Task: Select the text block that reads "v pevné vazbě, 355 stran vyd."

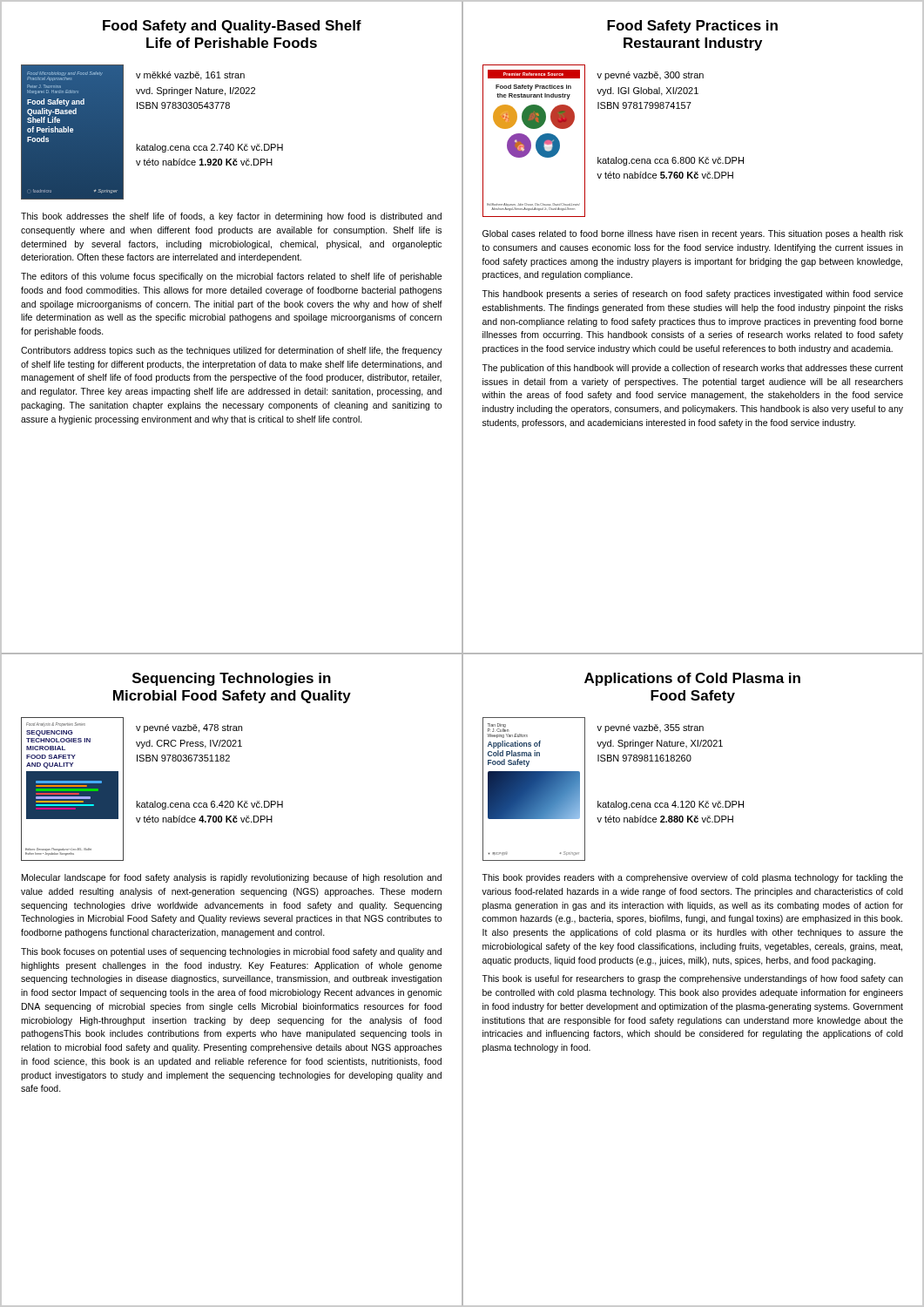Action: [660, 743]
